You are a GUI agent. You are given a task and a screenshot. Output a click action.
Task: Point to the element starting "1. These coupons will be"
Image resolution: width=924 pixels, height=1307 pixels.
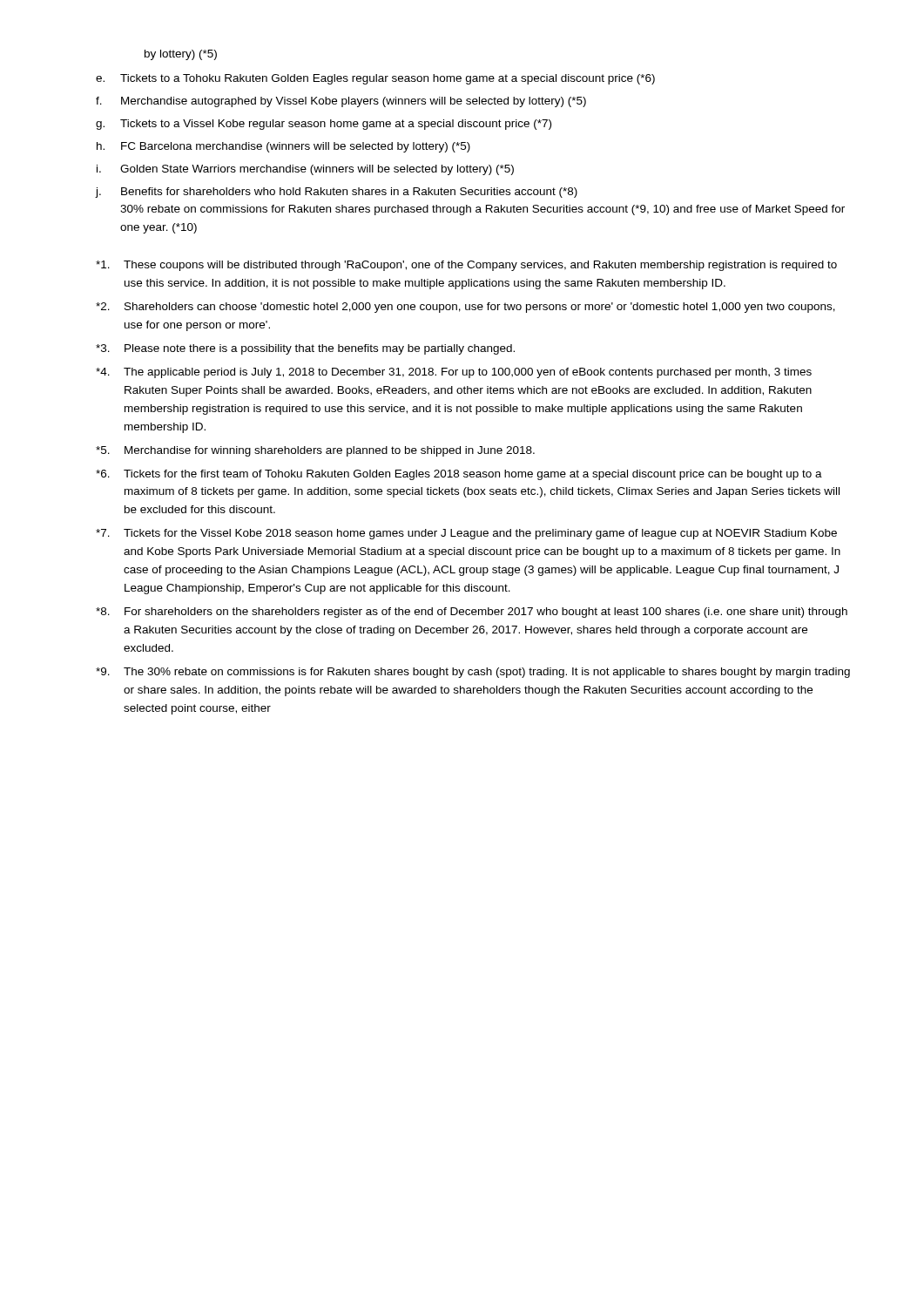[475, 275]
